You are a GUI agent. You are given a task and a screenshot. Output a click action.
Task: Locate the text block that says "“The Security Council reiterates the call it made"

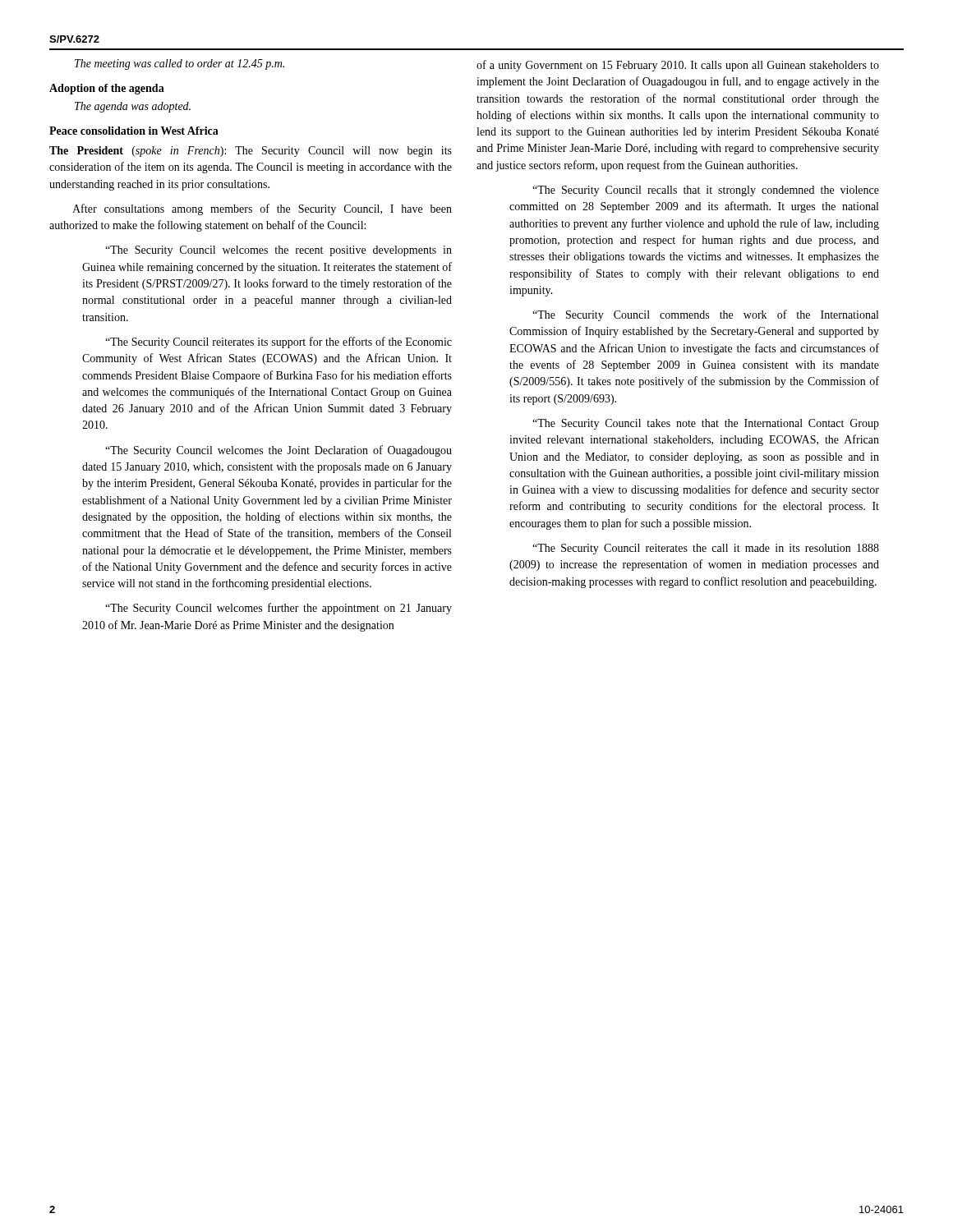pyautogui.click(x=694, y=565)
